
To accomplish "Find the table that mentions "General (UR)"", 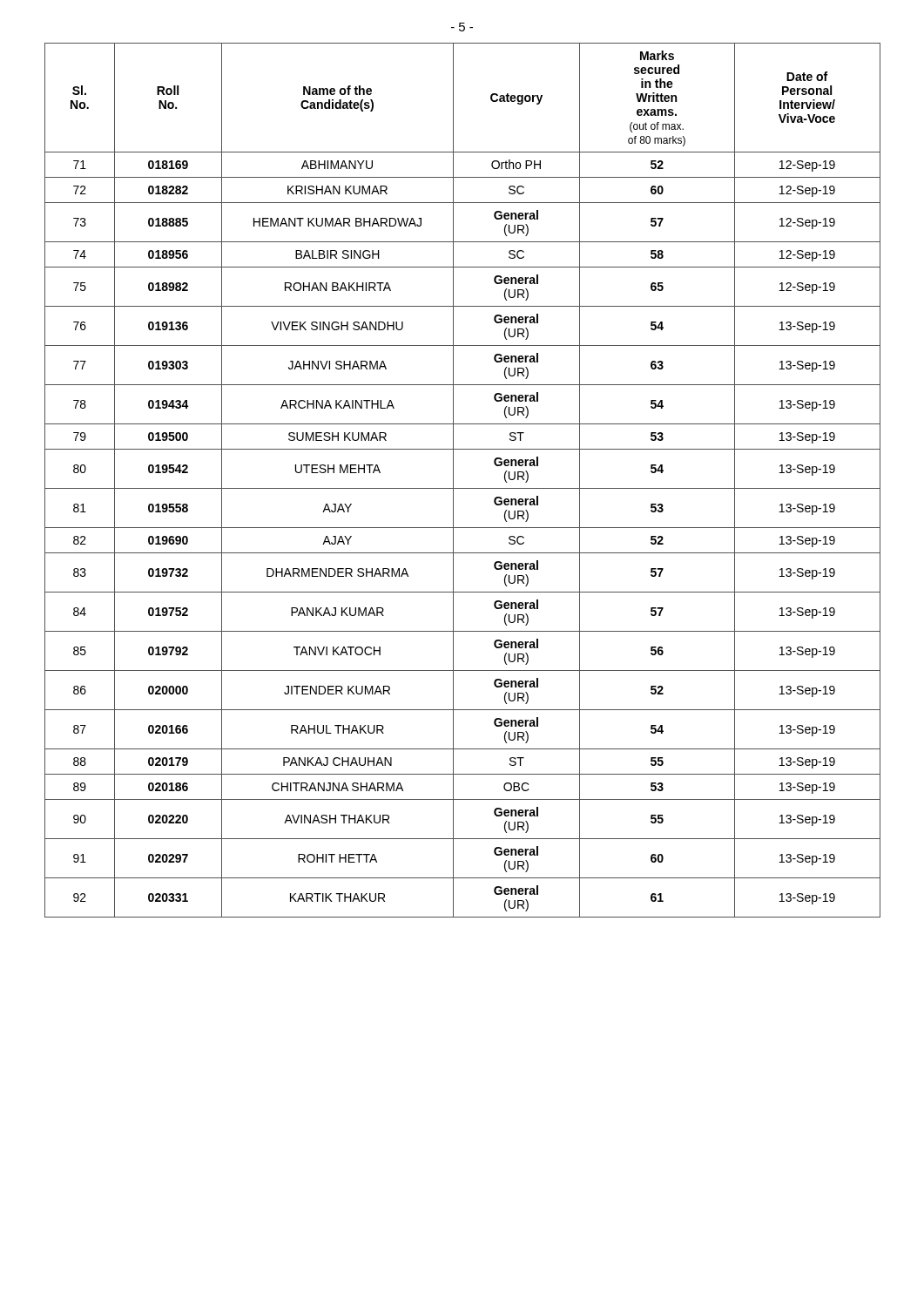I will click(x=462, y=480).
